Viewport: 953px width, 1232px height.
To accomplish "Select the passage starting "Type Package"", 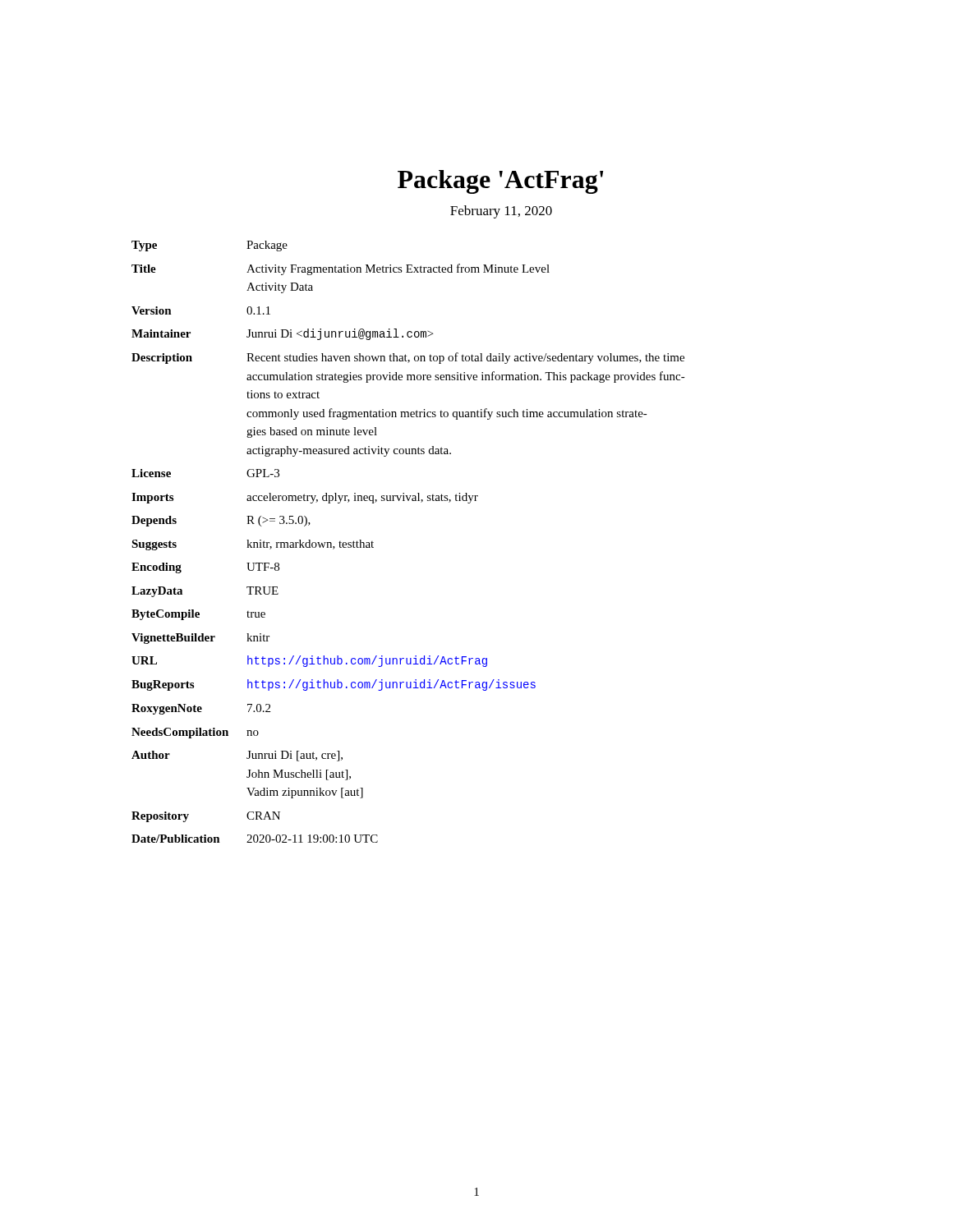I will (143, 246).
